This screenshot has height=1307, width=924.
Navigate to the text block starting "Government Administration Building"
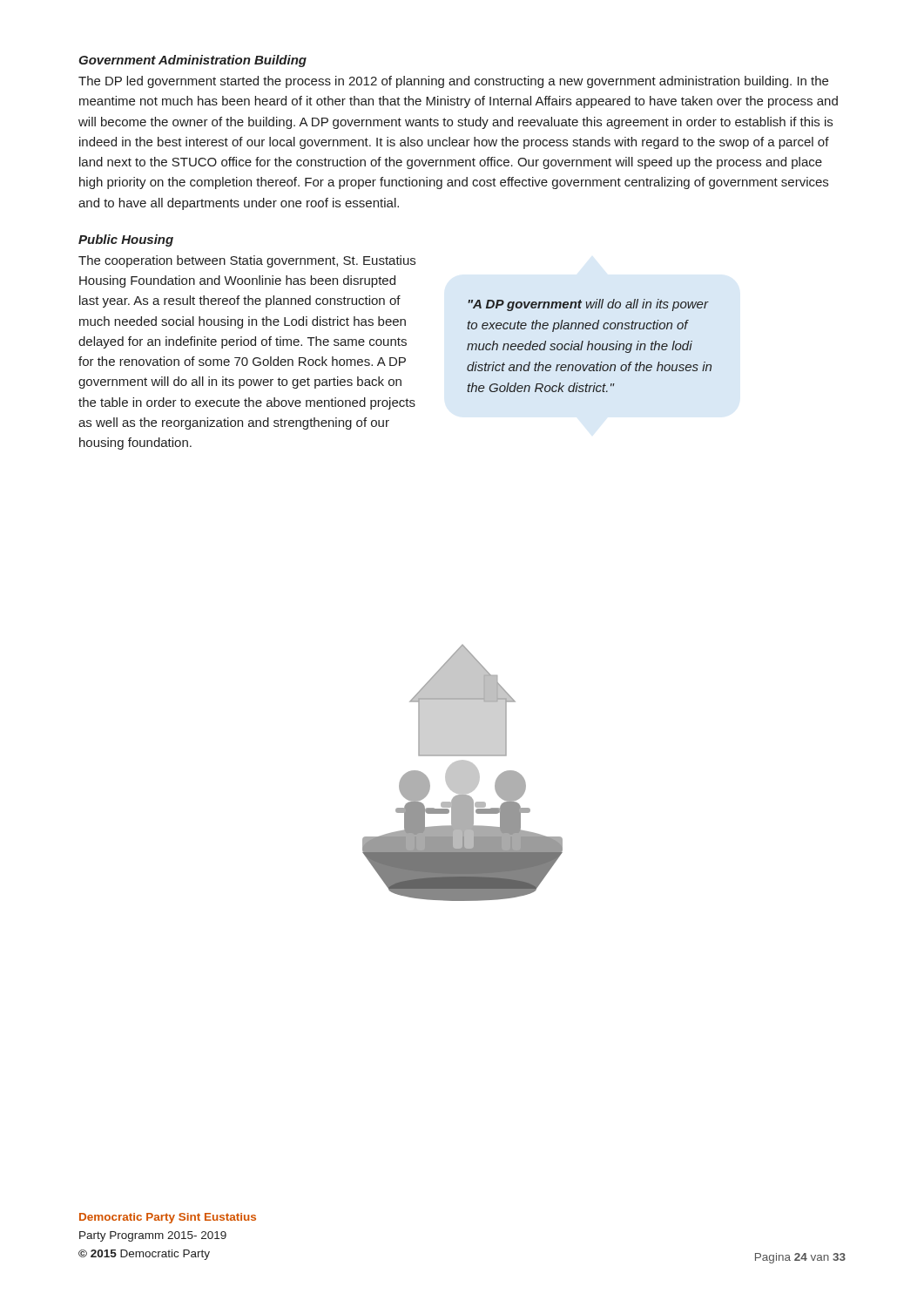(x=192, y=60)
